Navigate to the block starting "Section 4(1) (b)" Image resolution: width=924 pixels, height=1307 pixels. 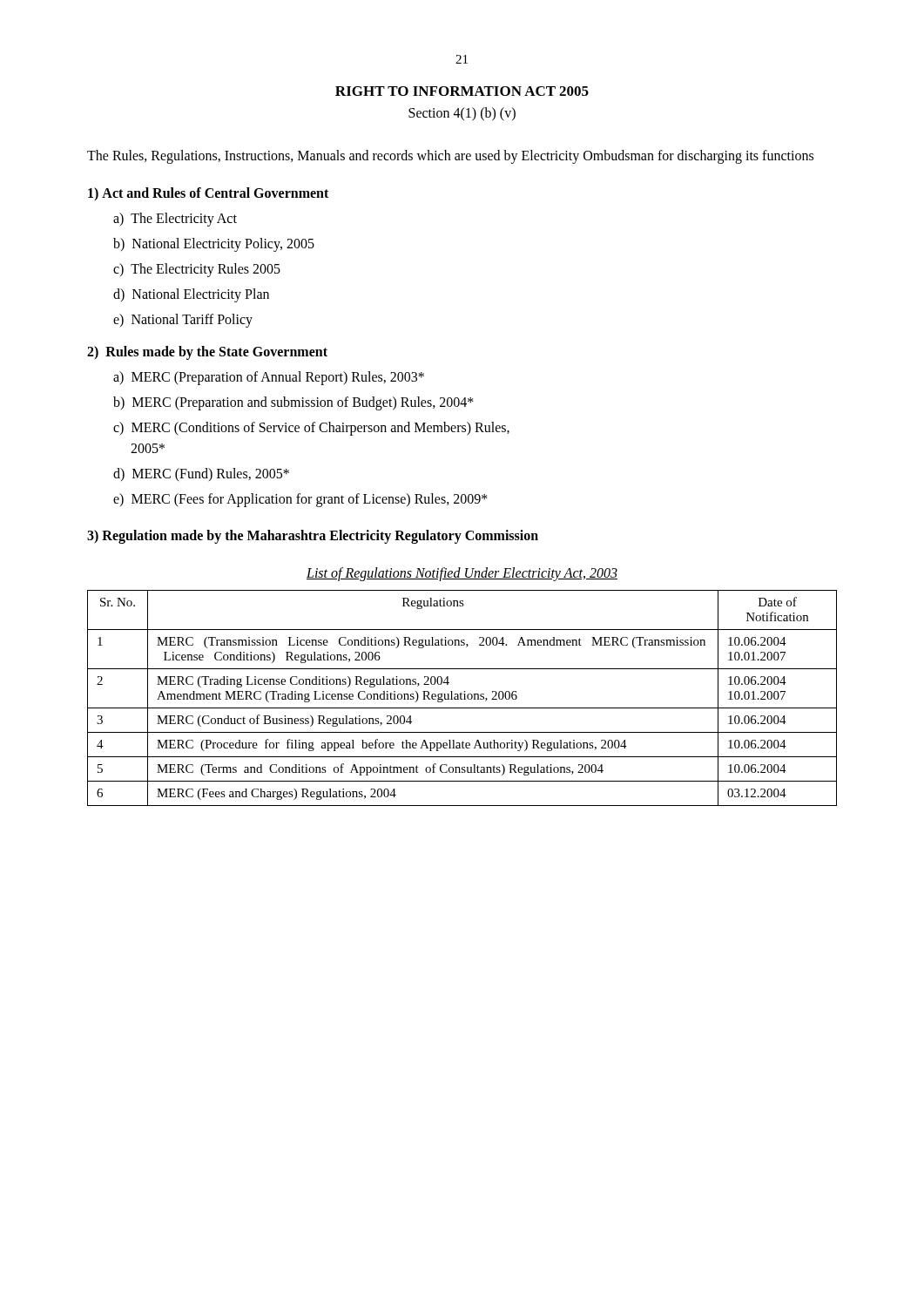pos(462,113)
